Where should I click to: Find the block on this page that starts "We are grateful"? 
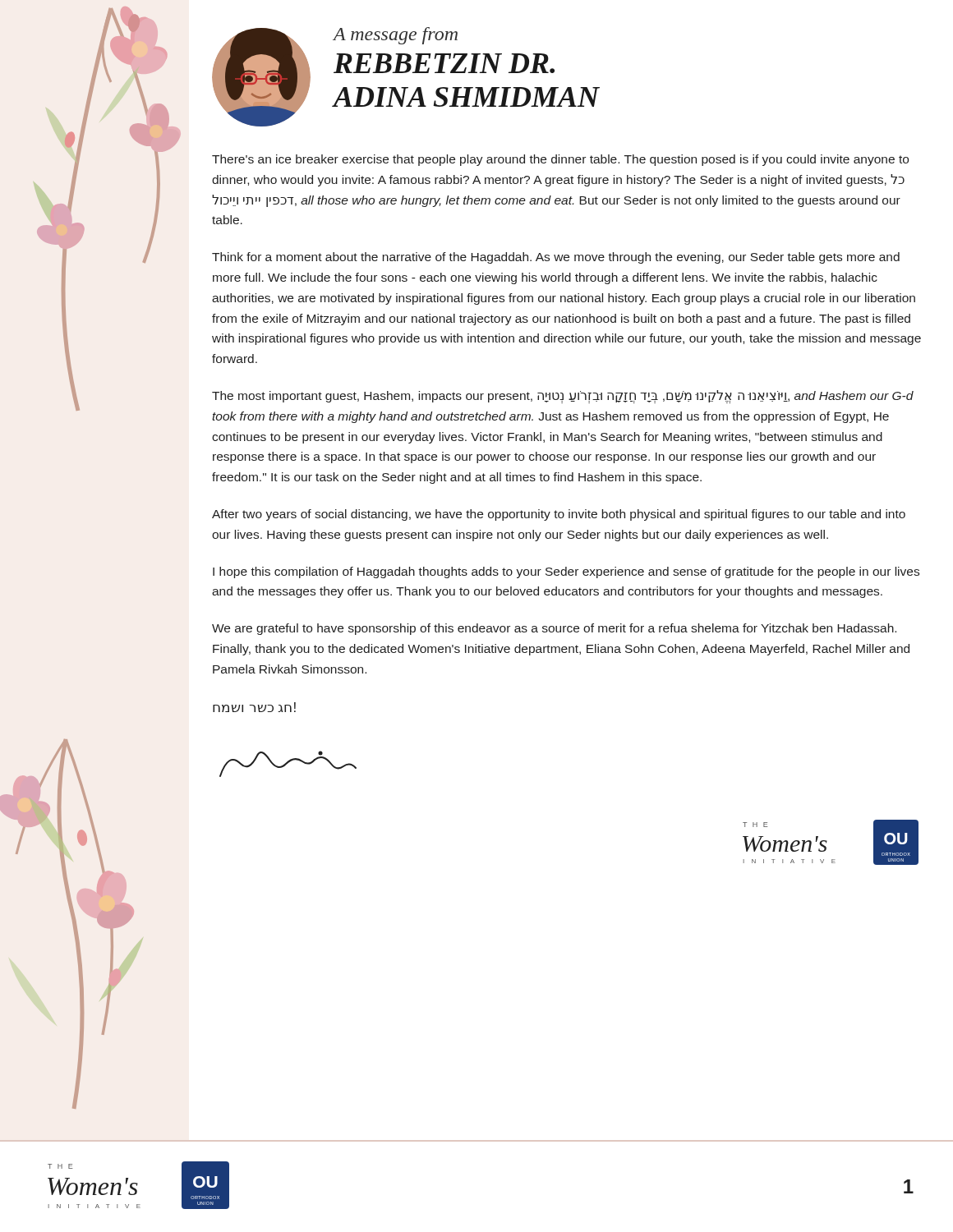[561, 648]
